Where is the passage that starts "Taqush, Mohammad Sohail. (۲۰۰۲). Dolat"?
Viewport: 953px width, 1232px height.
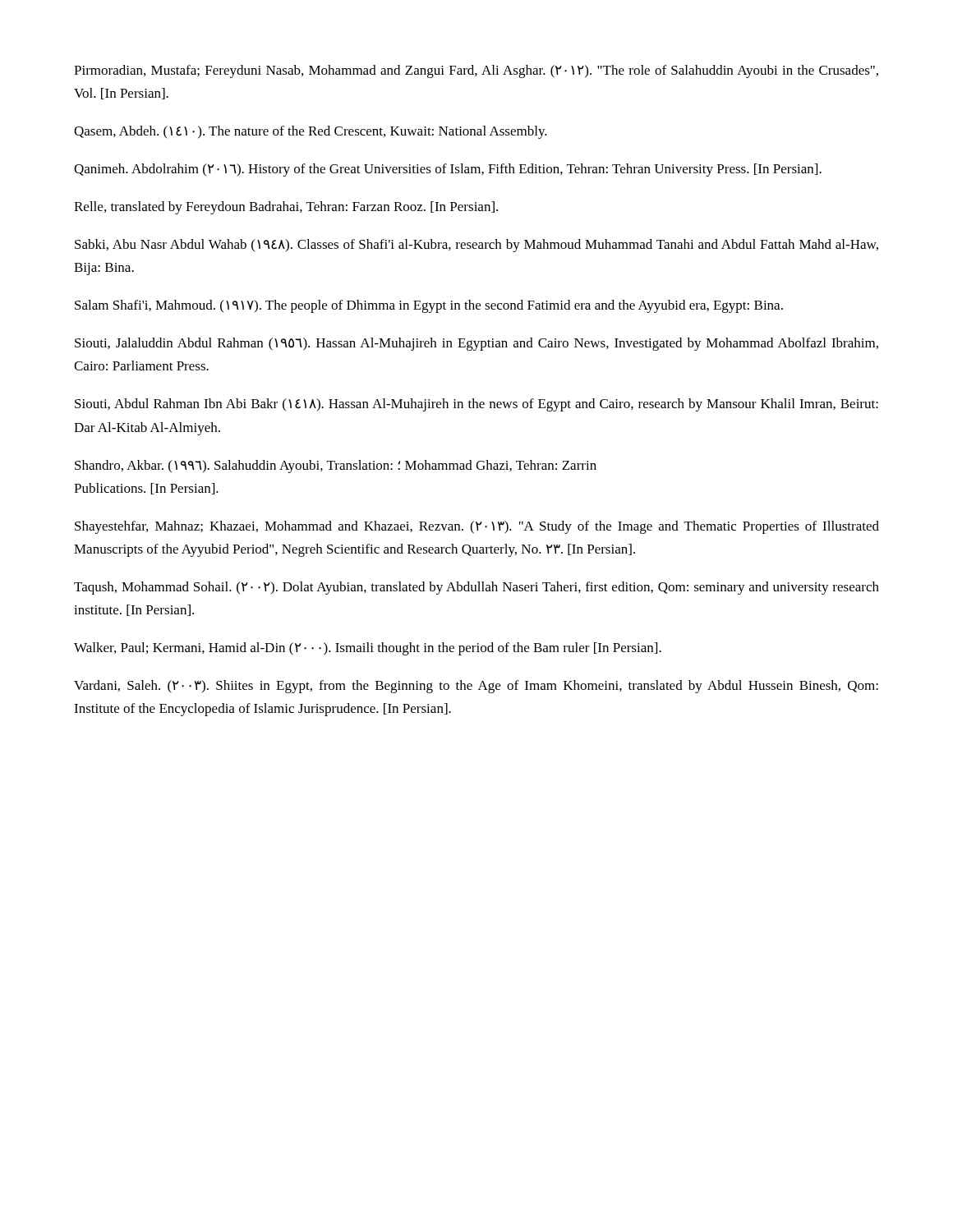click(476, 598)
